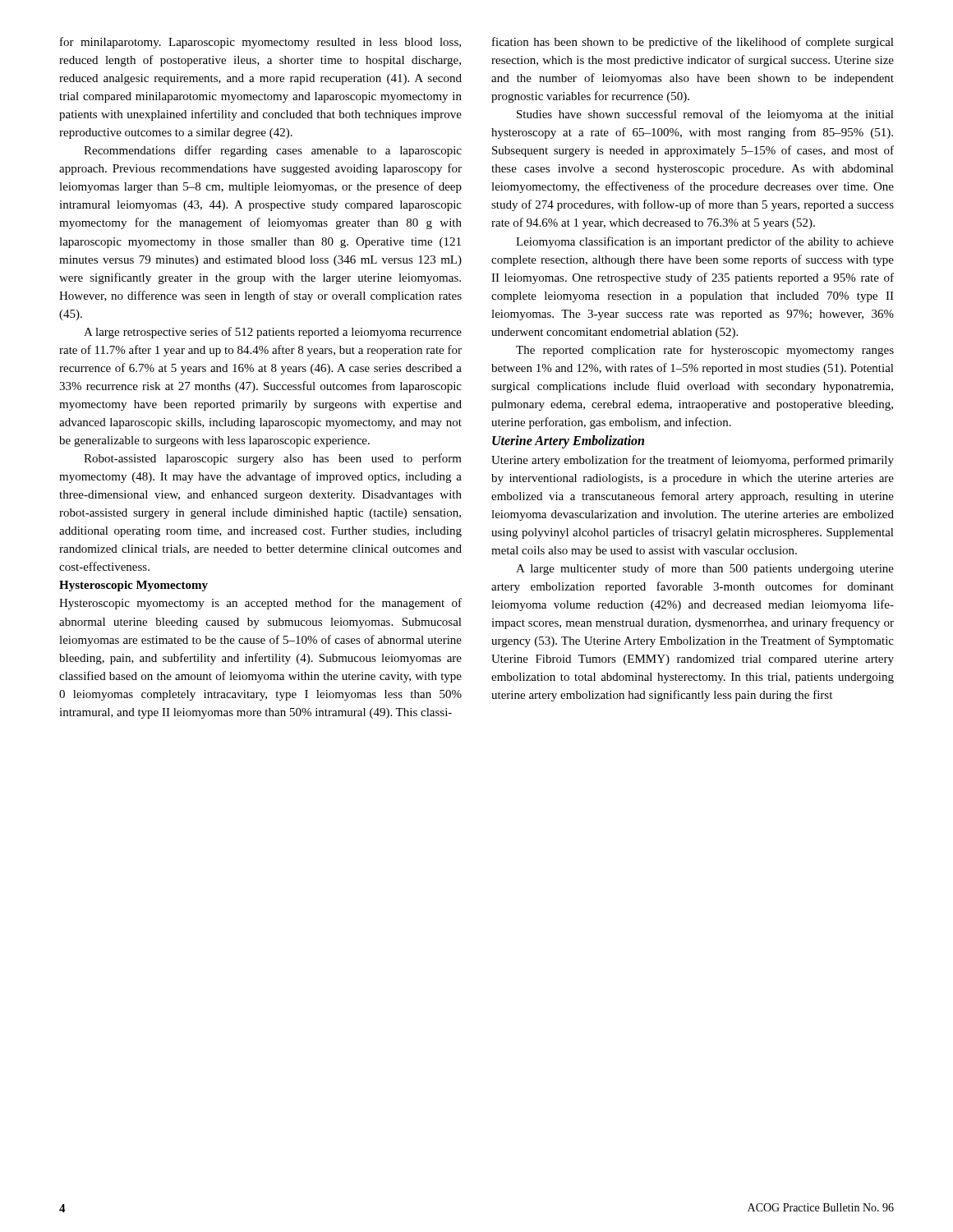Click the passage that begins "Studies have shown successful"
This screenshot has width=953, height=1232.
click(x=693, y=169)
